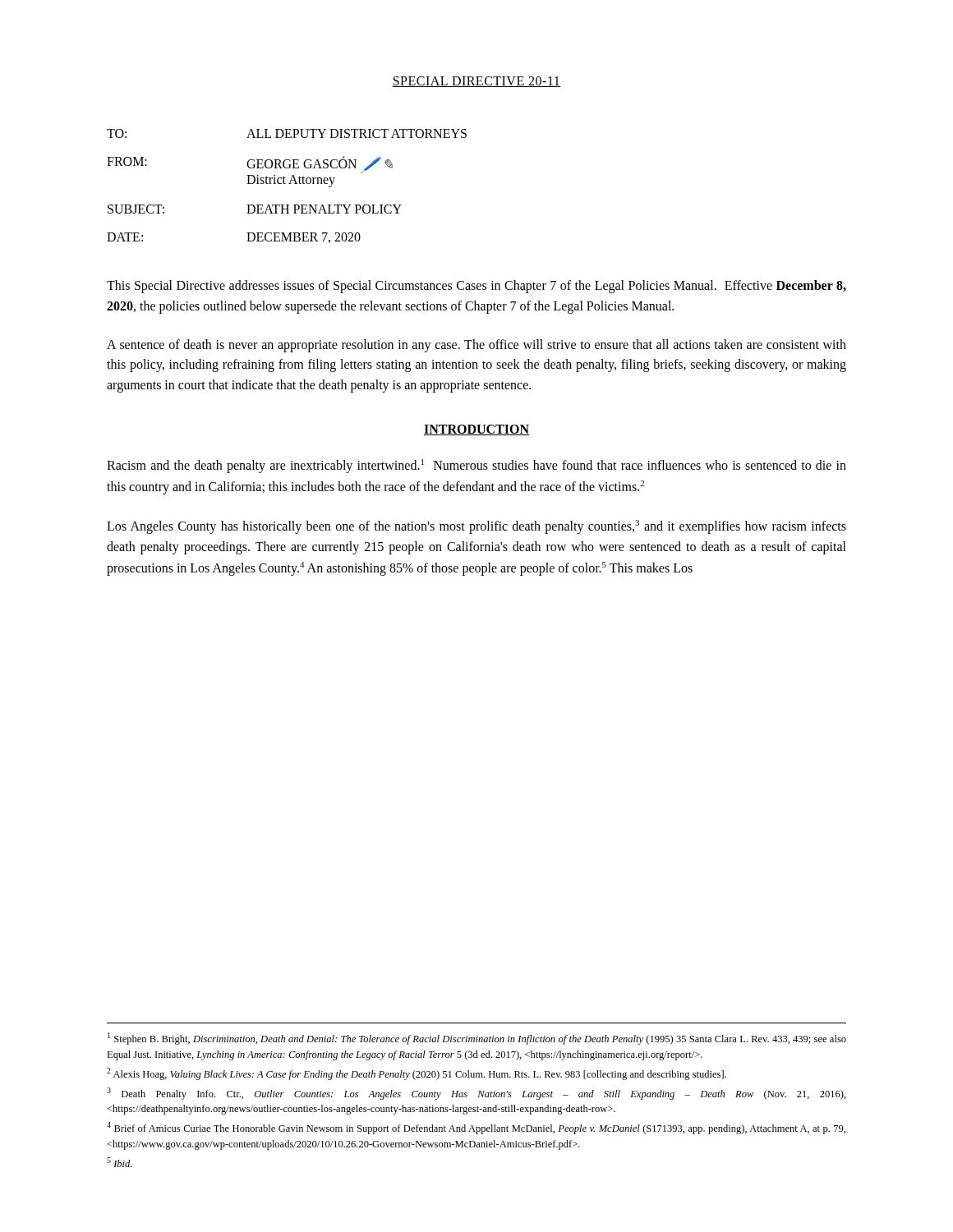Locate the text block containing "Racism and the death penalty"
The width and height of the screenshot is (953, 1232).
point(476,475)
